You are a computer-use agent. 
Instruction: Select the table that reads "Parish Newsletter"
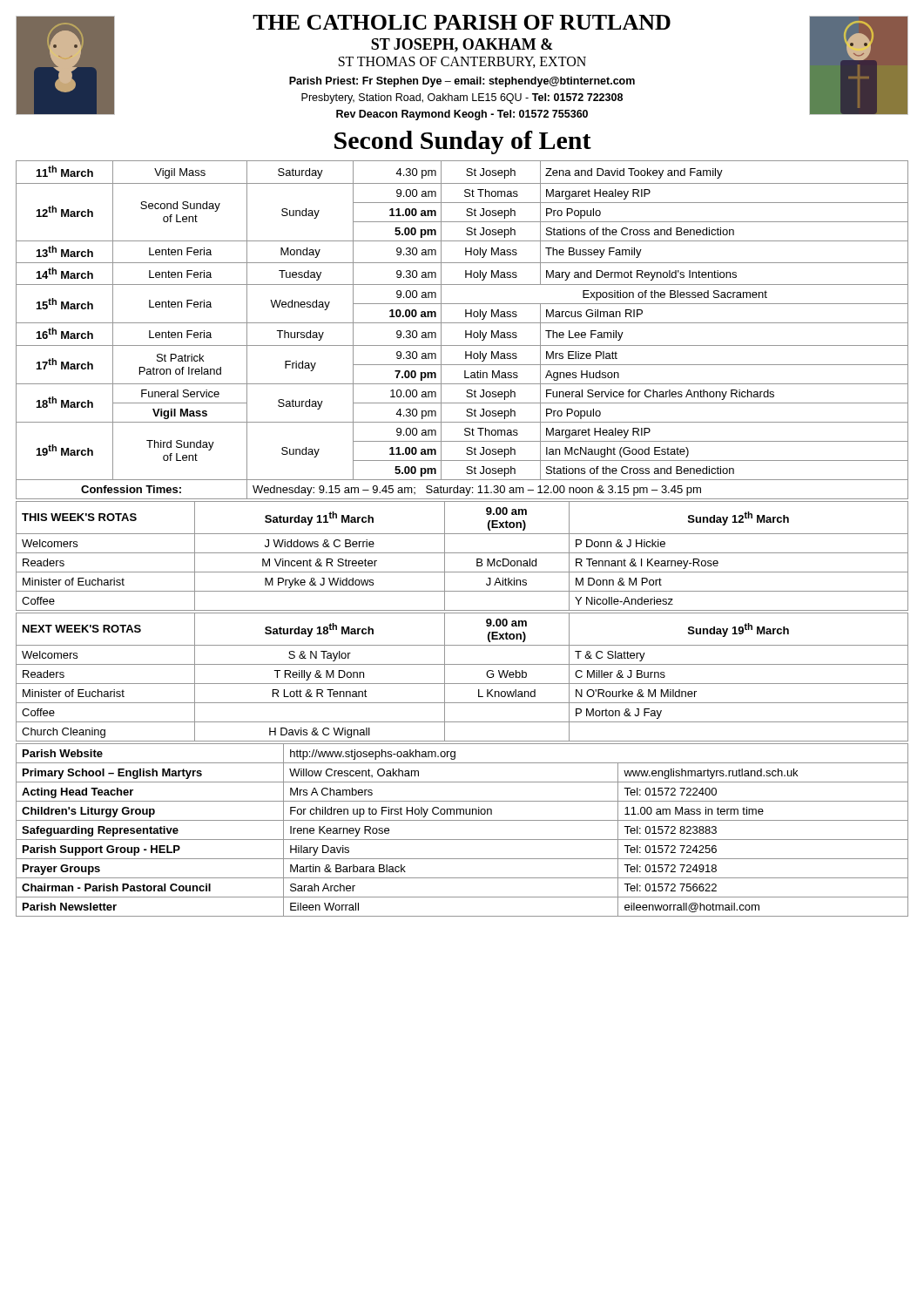pos(462,830)
